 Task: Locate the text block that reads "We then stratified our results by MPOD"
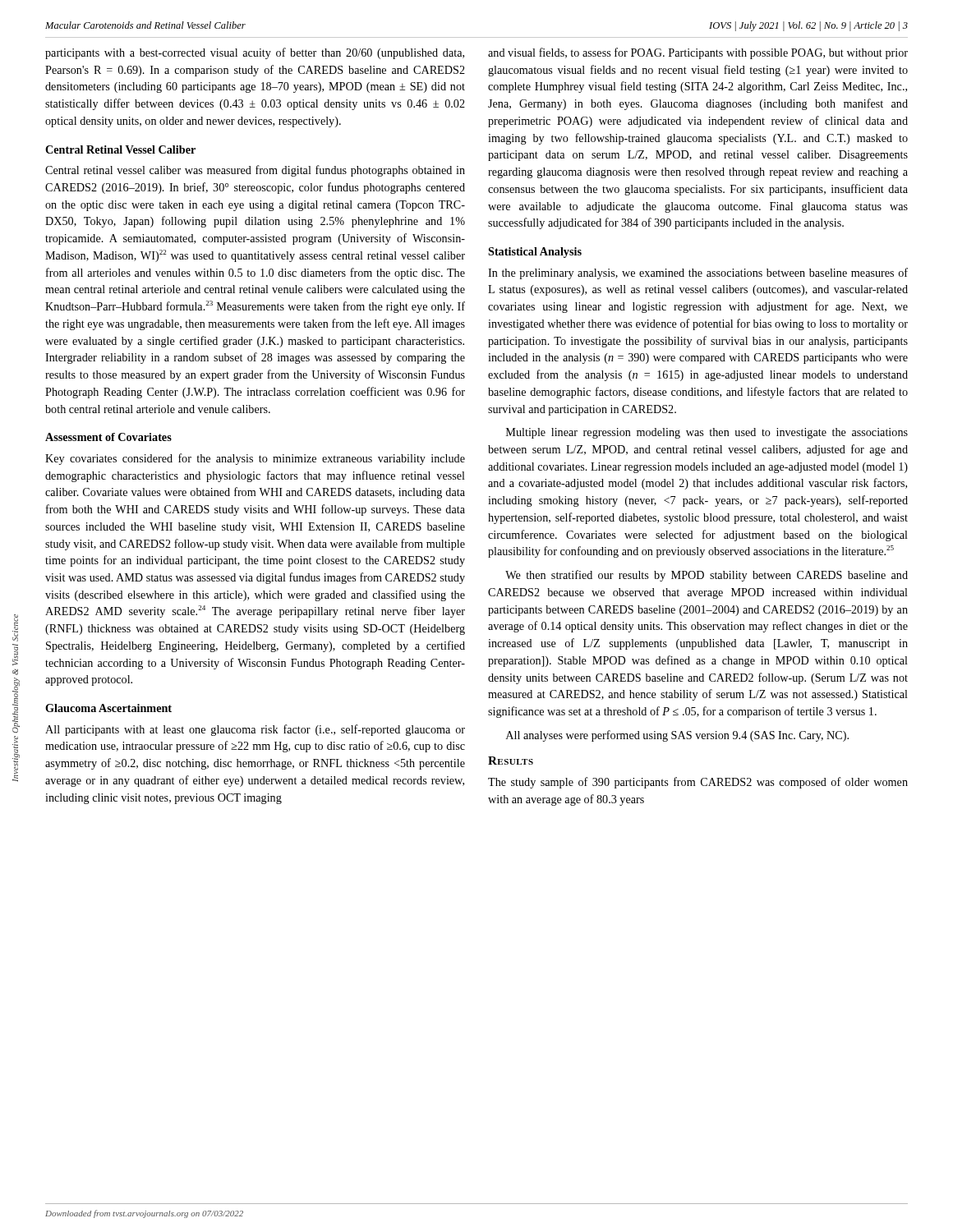698,643
